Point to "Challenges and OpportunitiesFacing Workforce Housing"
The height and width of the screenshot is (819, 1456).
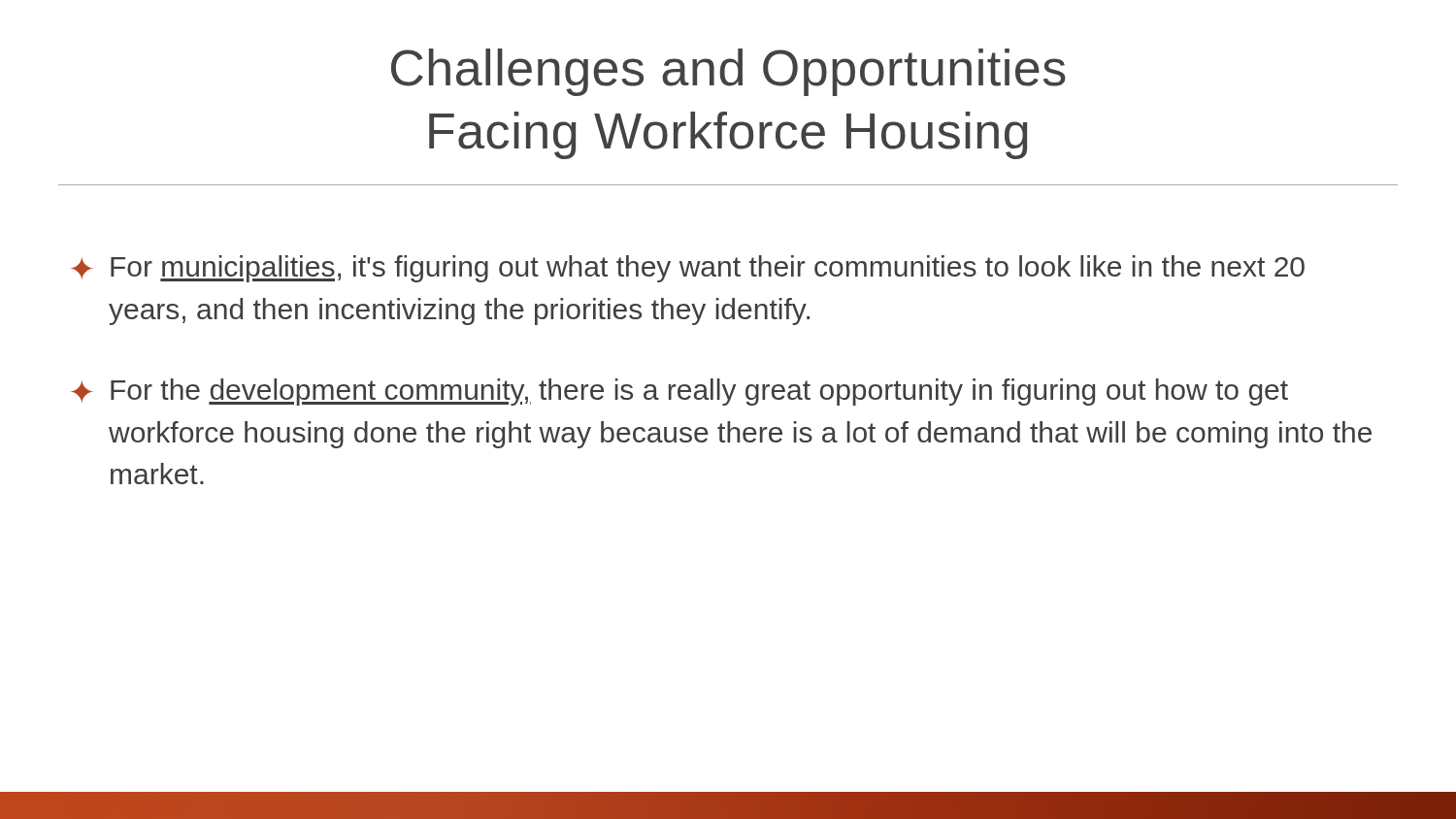click(x=728, y=100)
